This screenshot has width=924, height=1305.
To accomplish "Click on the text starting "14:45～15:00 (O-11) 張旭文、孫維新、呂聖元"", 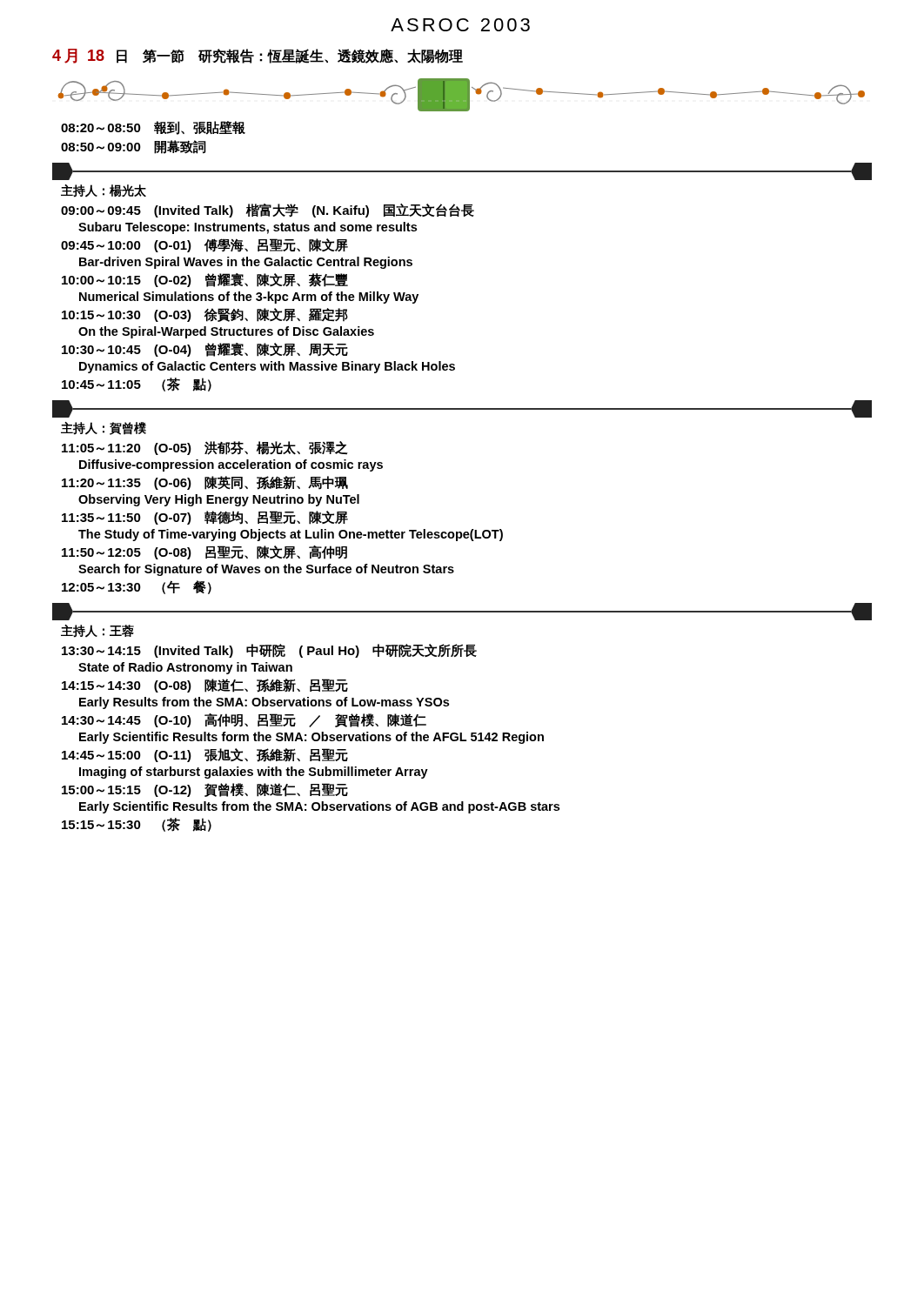I will coord(204,755).
